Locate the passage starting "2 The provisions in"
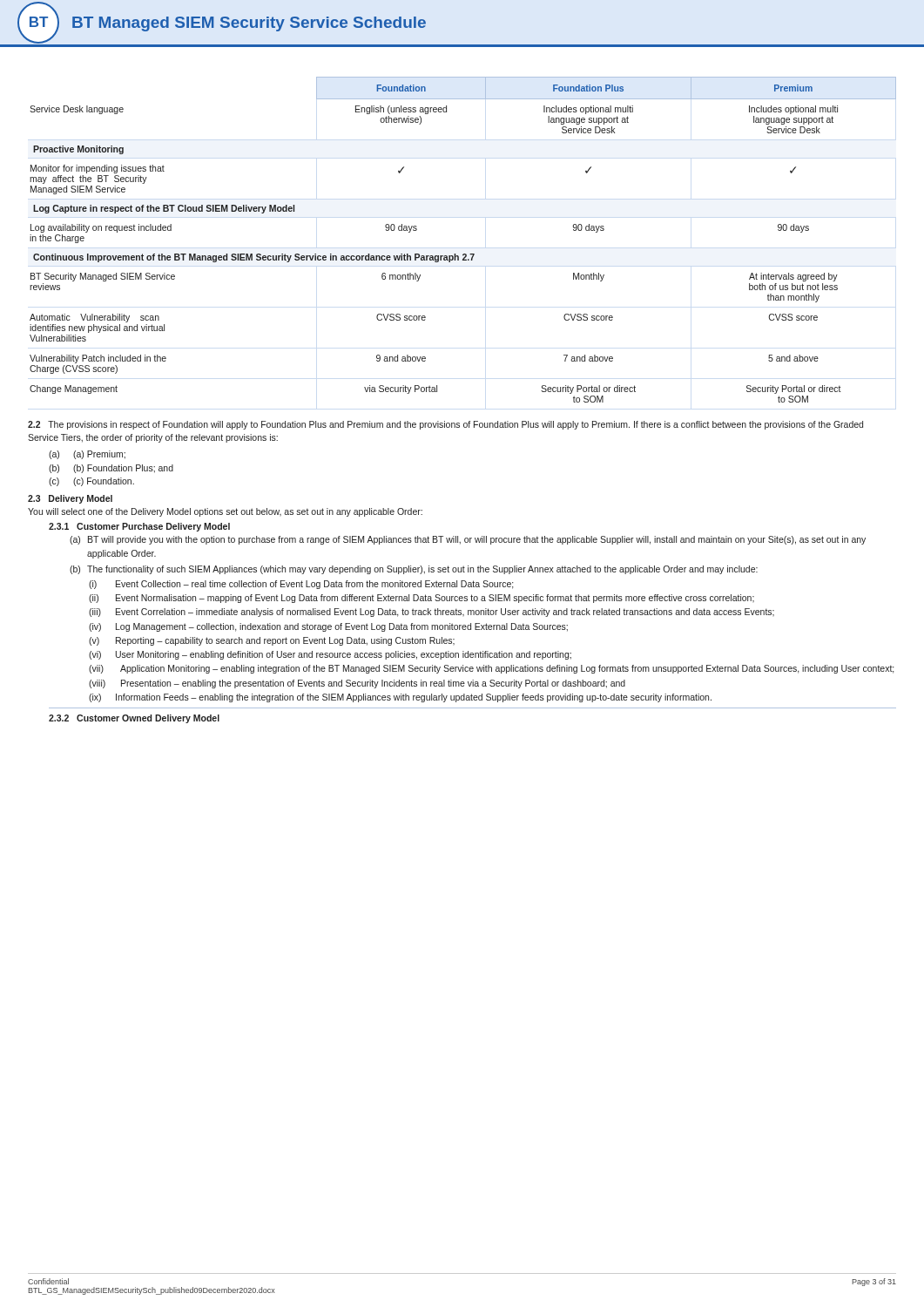924x1307 pixels. tap(446, 431)
